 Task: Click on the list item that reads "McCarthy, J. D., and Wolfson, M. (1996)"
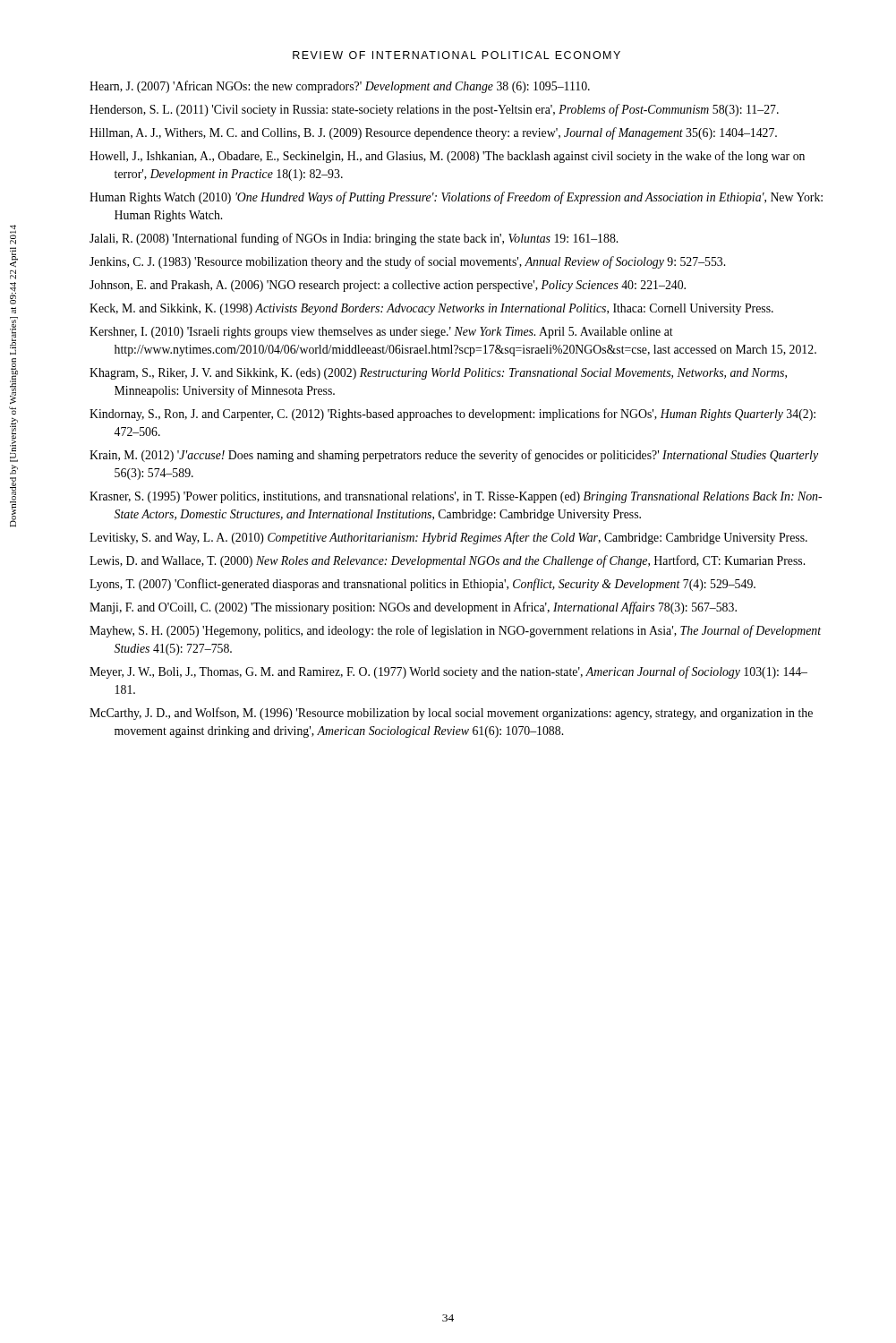tap(451, 722)
